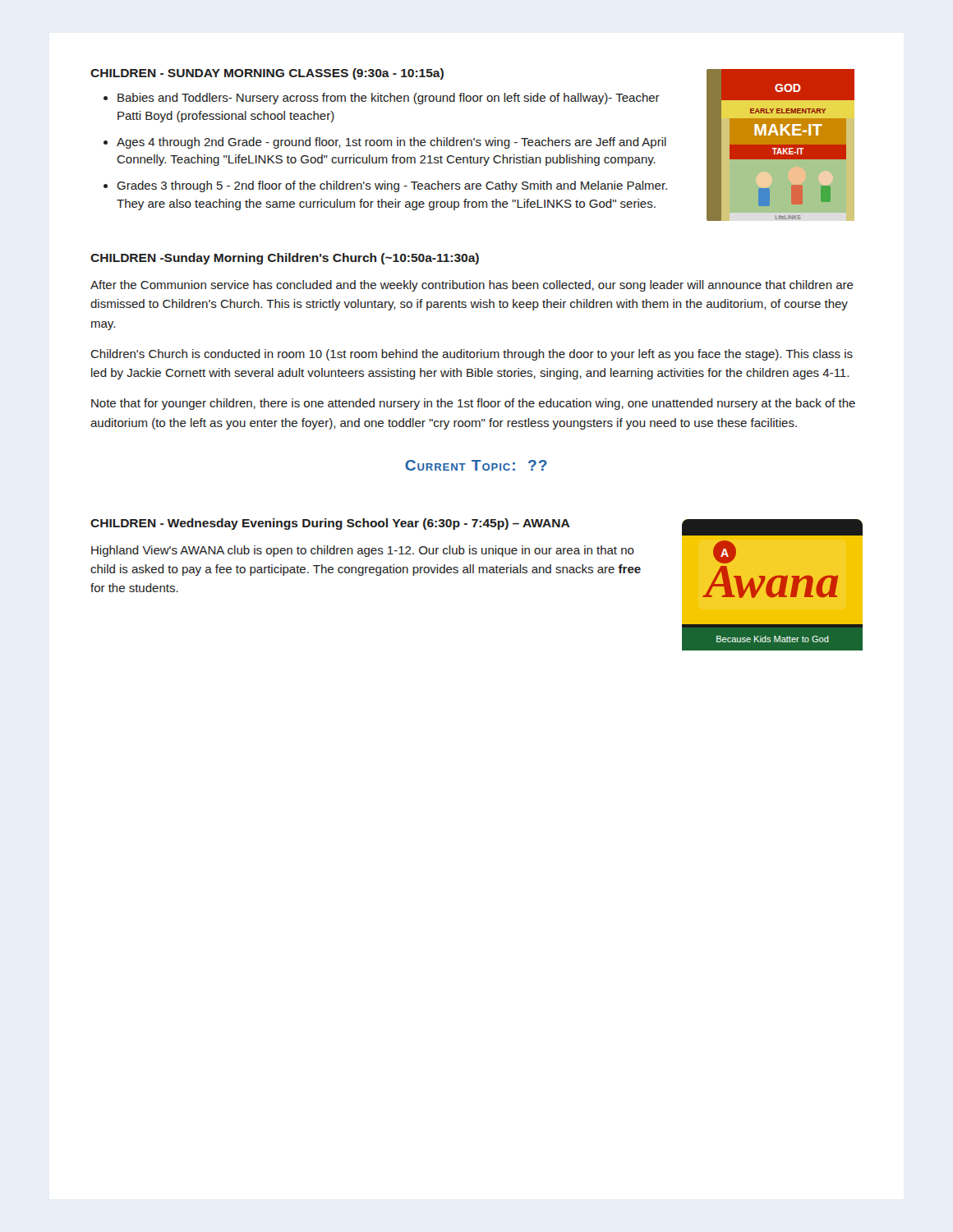Point to the block beginning "Children's Church is conducted in"
The width and height of the screenshot is (953, 1232).
pyautogui.click(x=472, y=363)
